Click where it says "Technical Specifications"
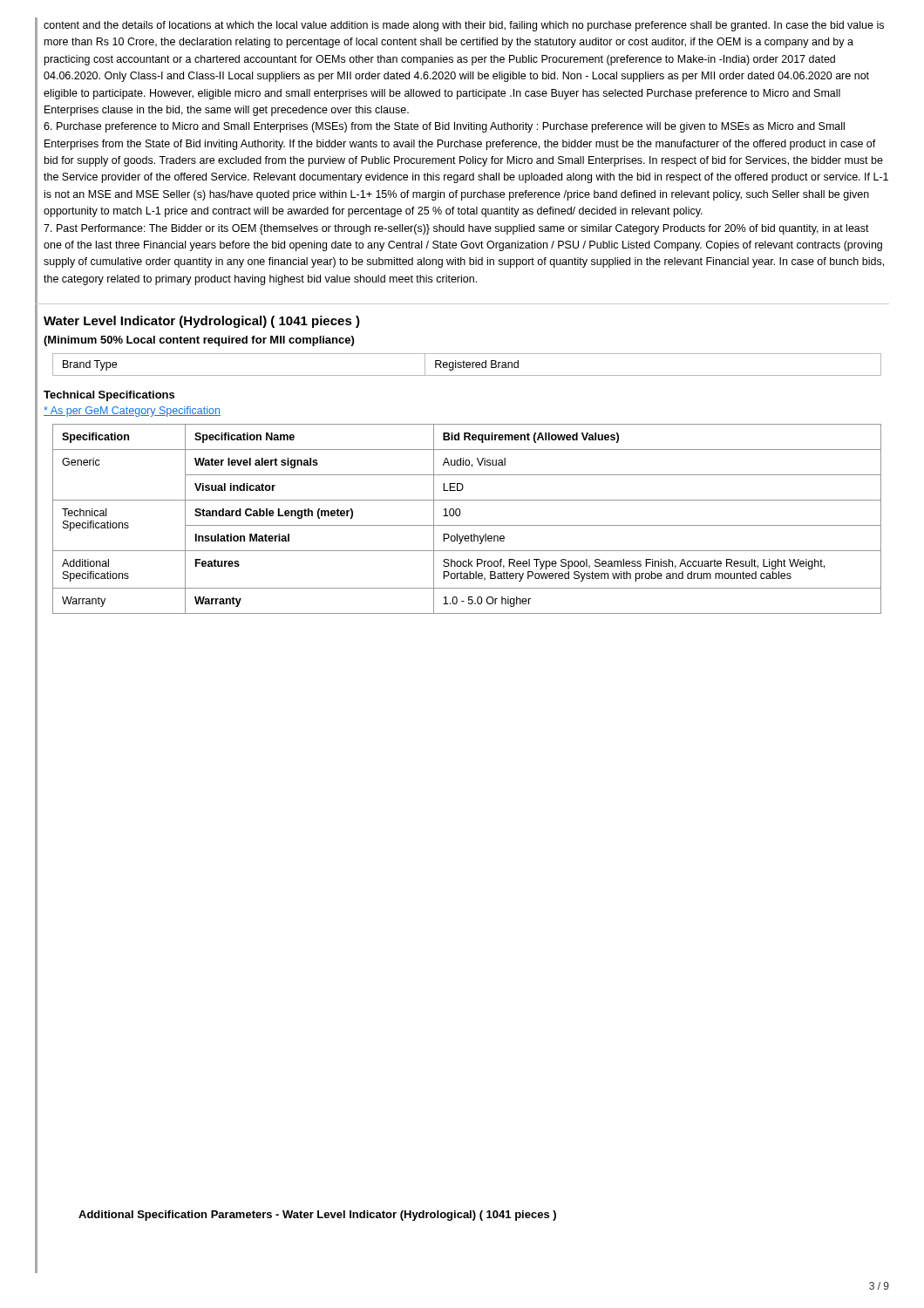The image size is (924, 1308). tap(109, 395)
